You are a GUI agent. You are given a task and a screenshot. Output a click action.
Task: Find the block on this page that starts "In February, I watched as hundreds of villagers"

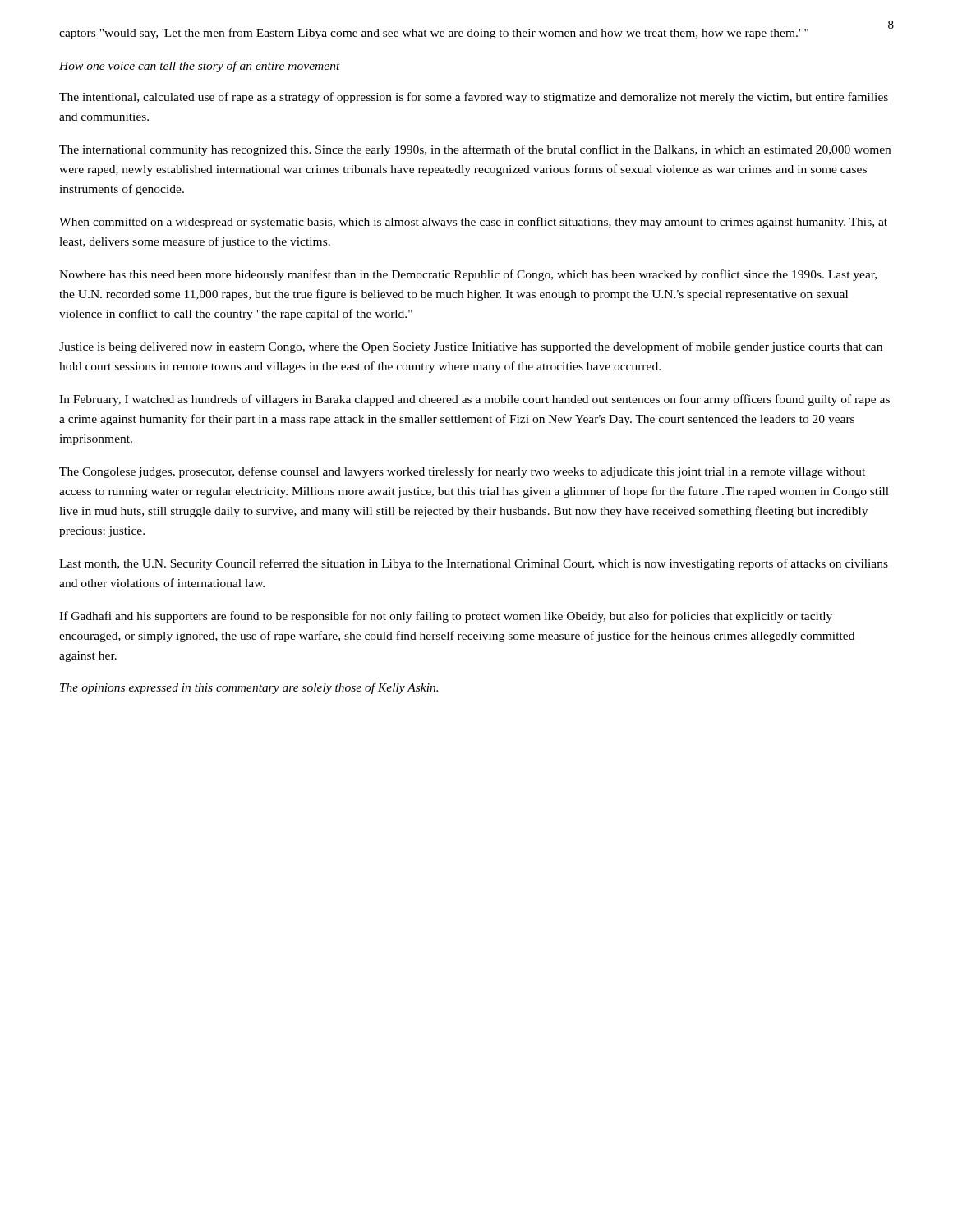pos(476,419)
